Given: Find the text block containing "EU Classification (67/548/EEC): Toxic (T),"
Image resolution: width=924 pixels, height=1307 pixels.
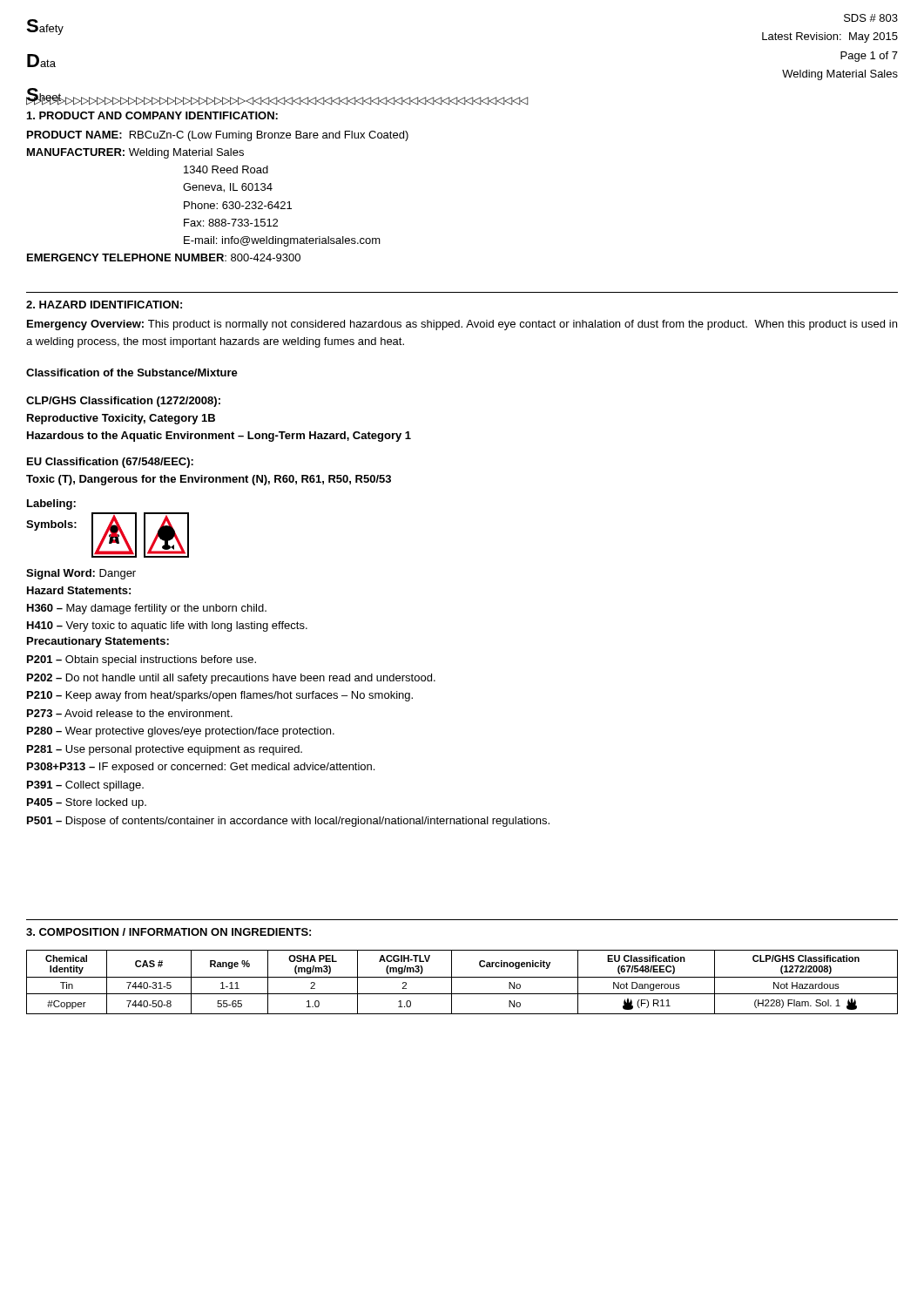Looking at the screenshot, I should coord(209,470).
